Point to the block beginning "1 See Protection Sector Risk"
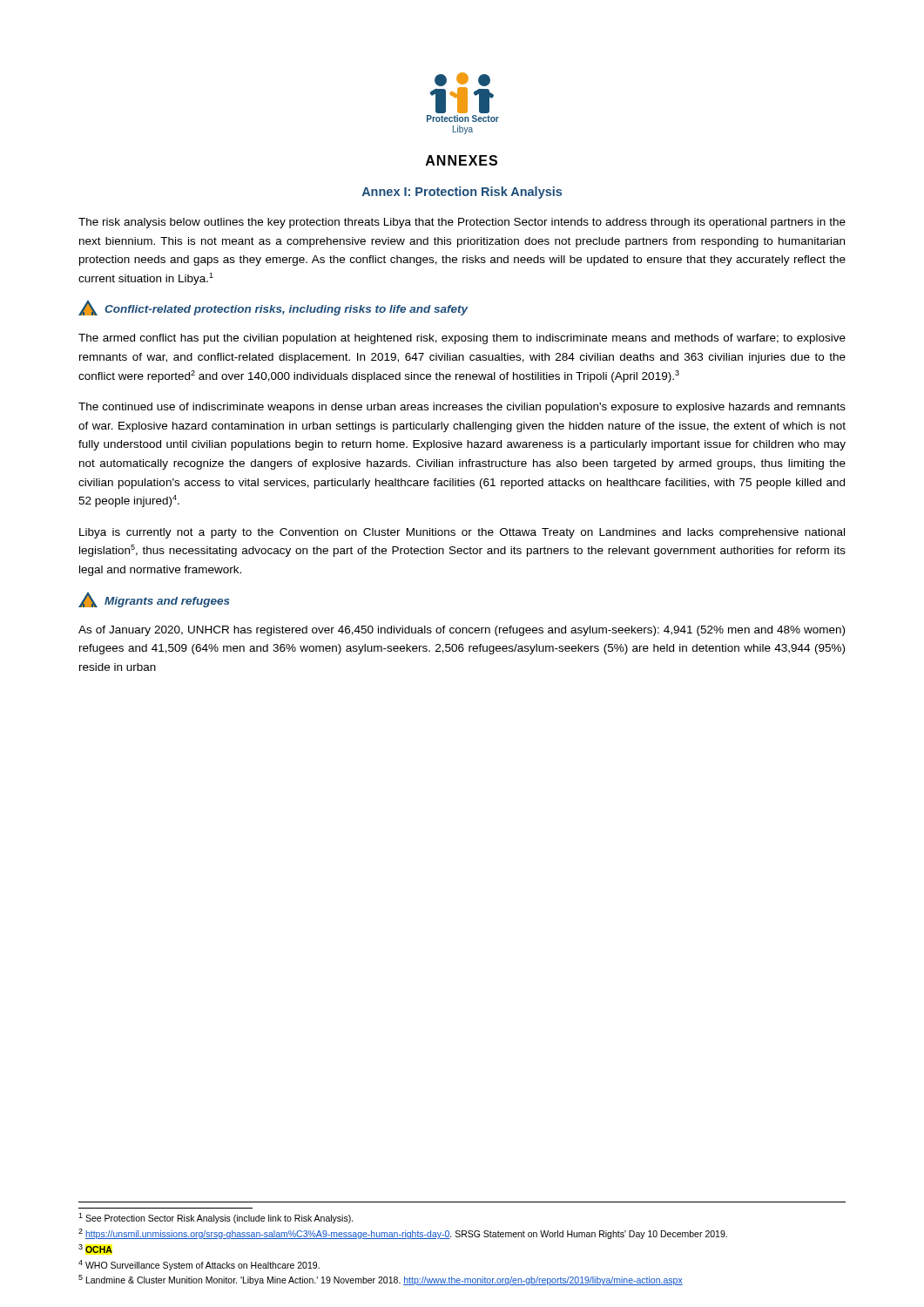Screen dimensions: 1307x924 (216, 1218)
